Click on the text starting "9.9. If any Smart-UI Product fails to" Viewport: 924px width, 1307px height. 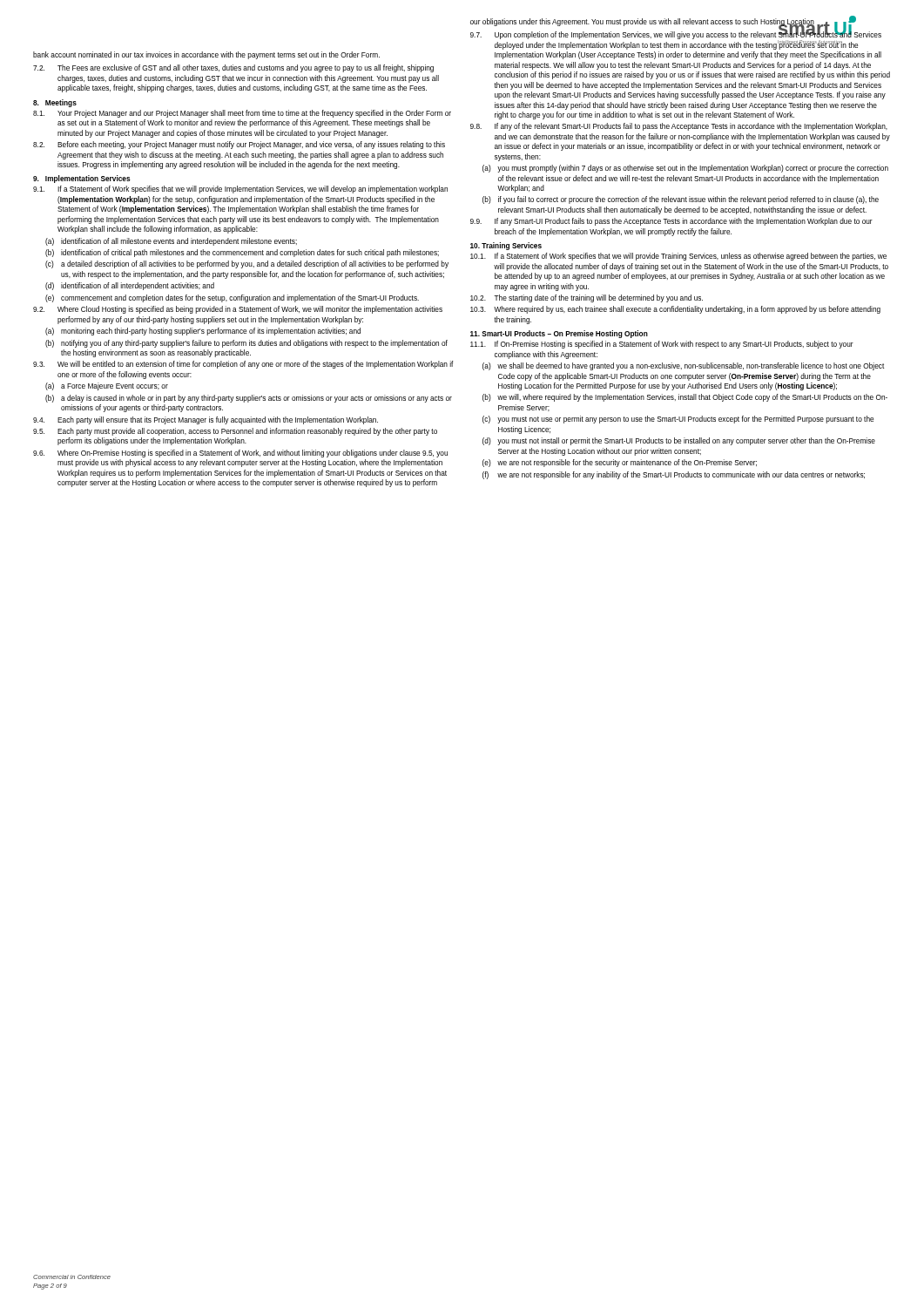click(680, 227)
